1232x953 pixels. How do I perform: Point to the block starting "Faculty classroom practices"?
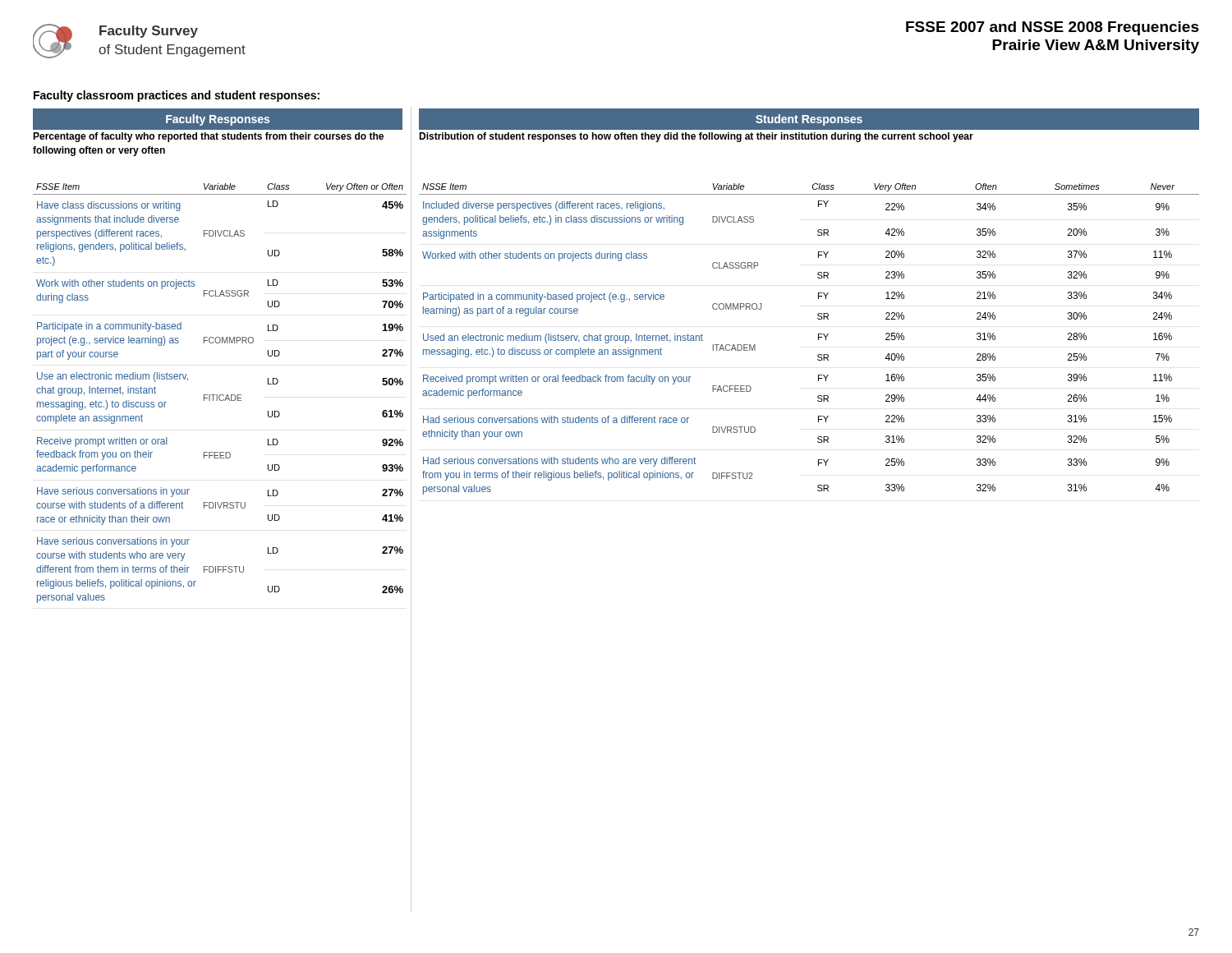(x=177, y=95)
